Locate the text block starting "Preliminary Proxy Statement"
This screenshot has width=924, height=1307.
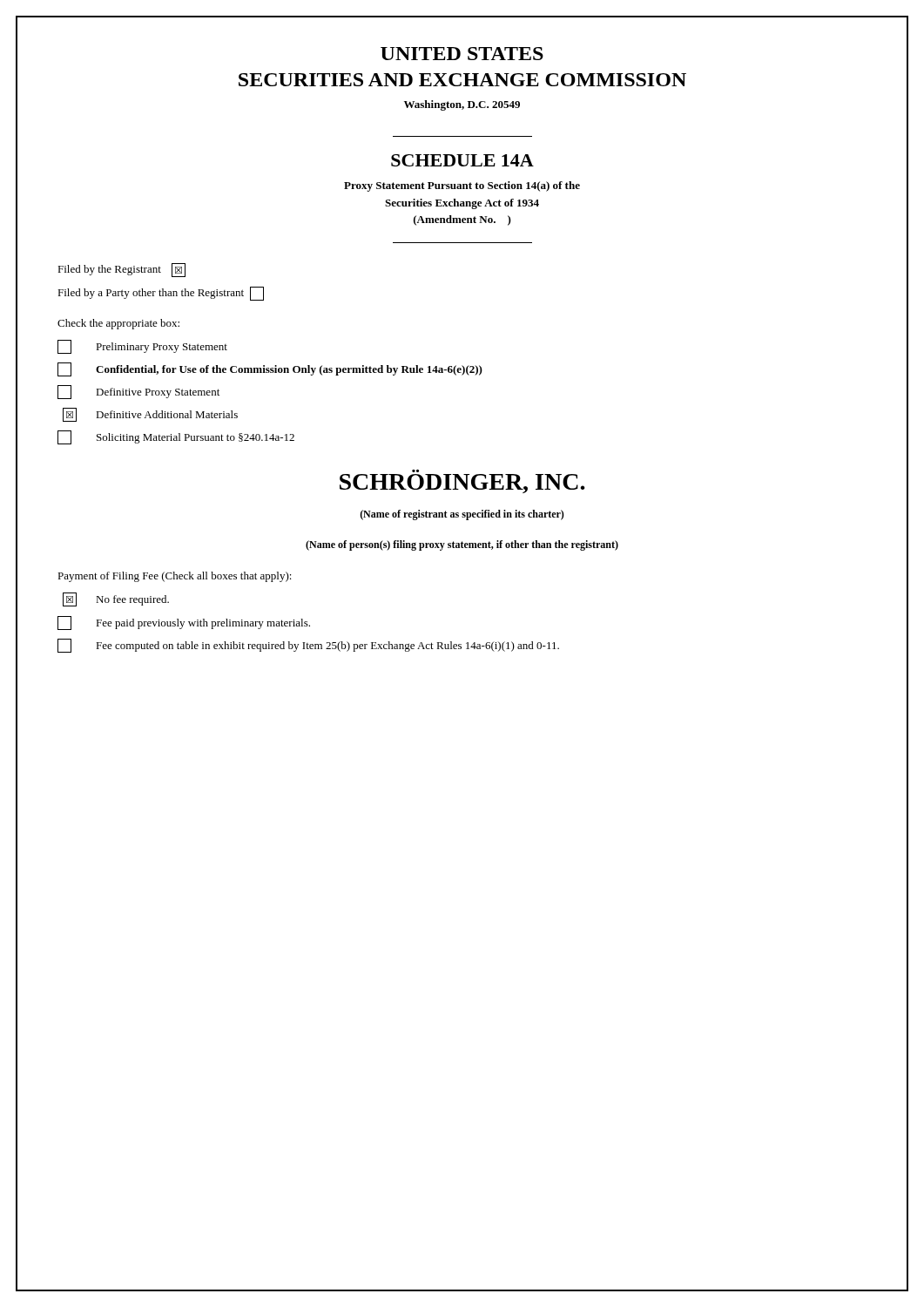click(x=142, y=347)
